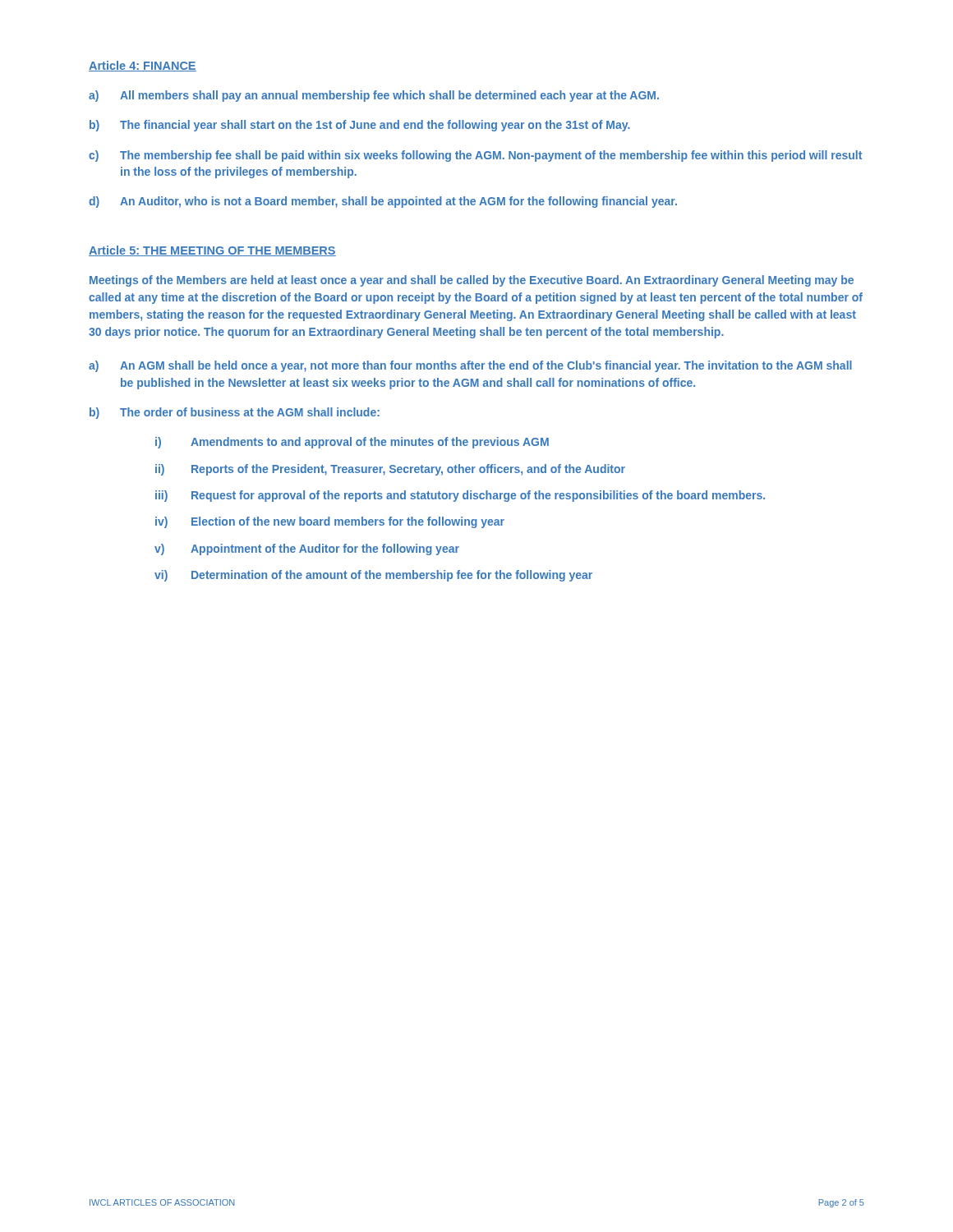Click on the text starting "iii) Request for approval of the"

click(509, 495)
